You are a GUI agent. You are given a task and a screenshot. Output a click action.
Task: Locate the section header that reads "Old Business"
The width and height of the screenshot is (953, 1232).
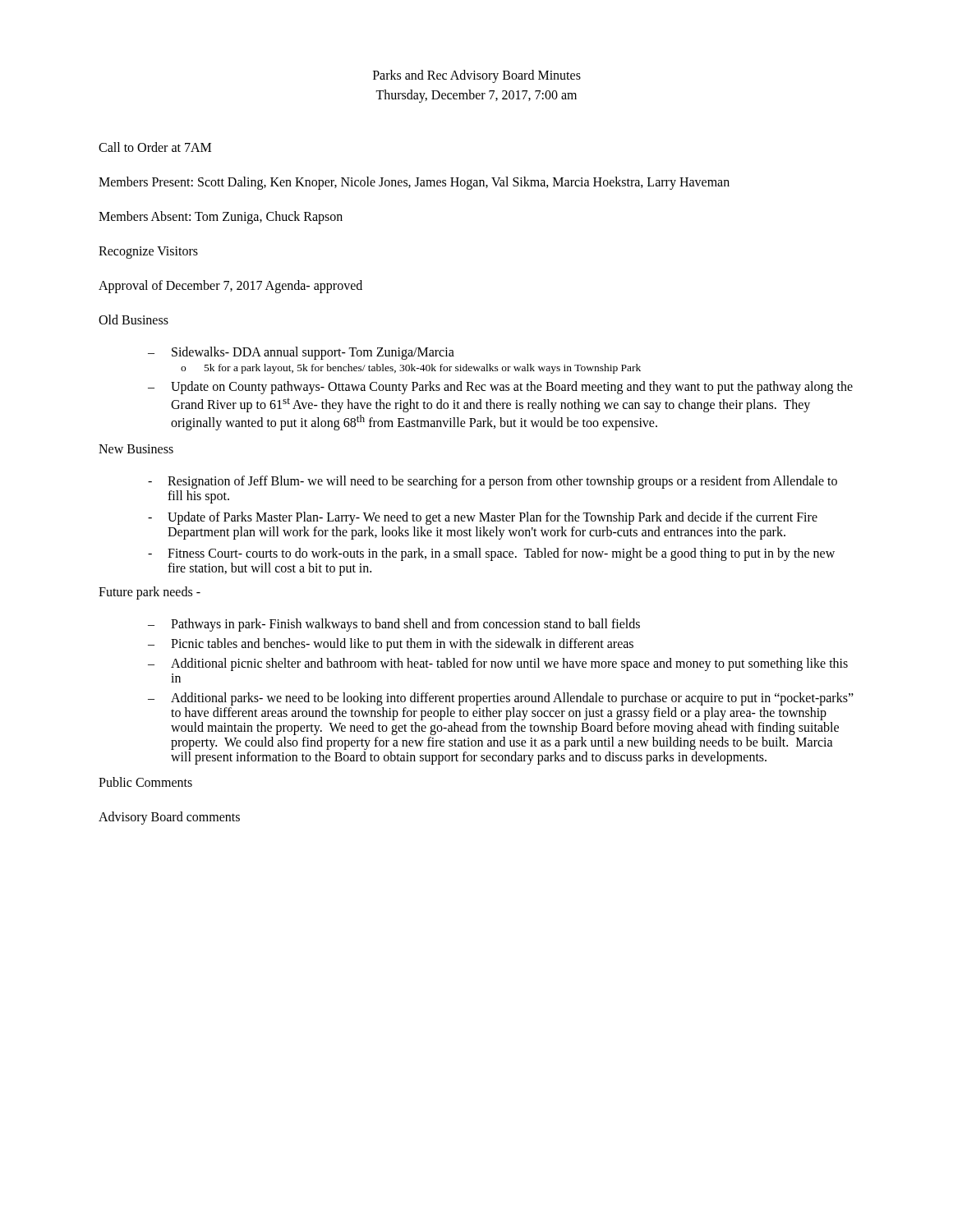[x=133, y=320]
